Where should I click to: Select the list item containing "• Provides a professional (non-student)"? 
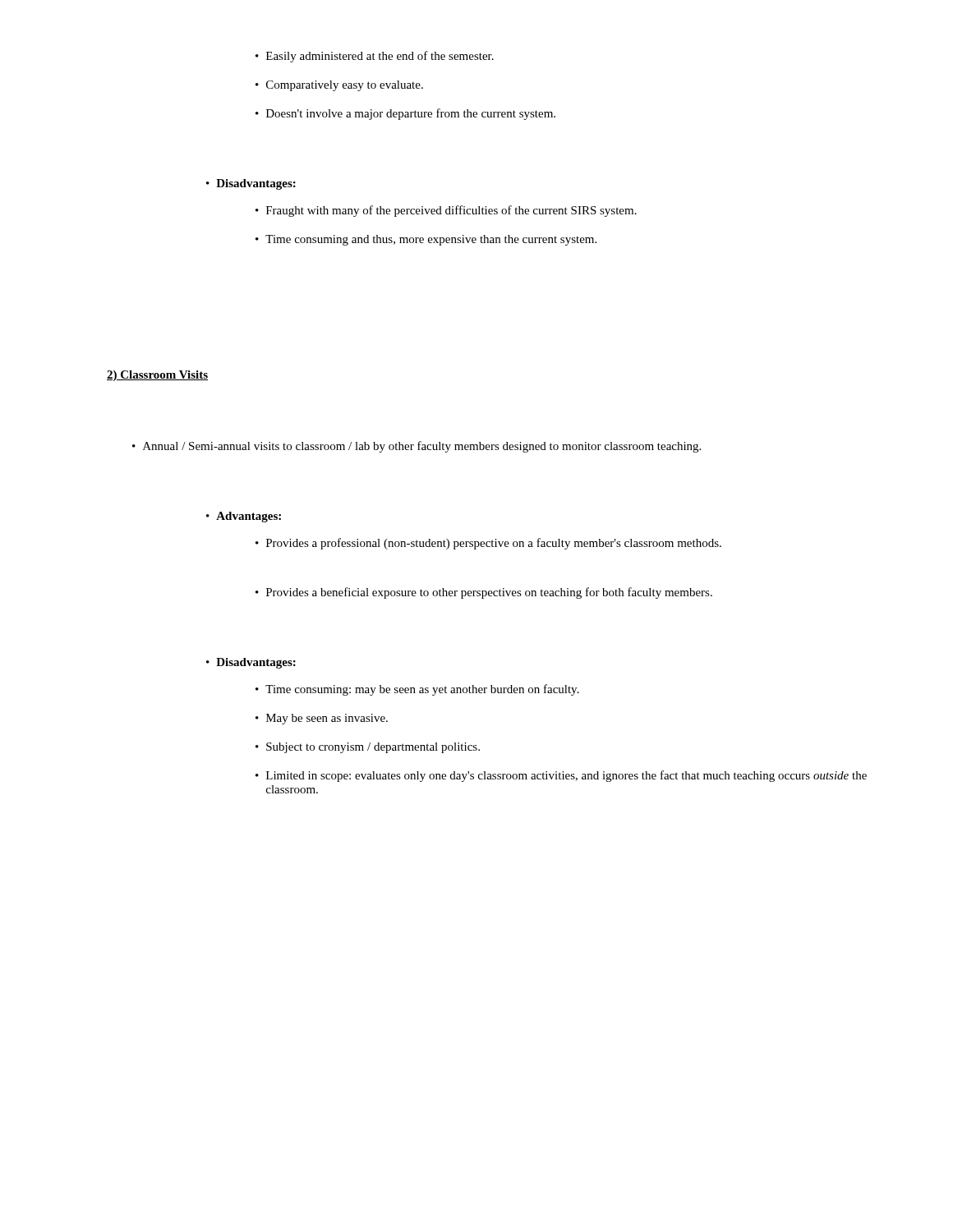563,543
